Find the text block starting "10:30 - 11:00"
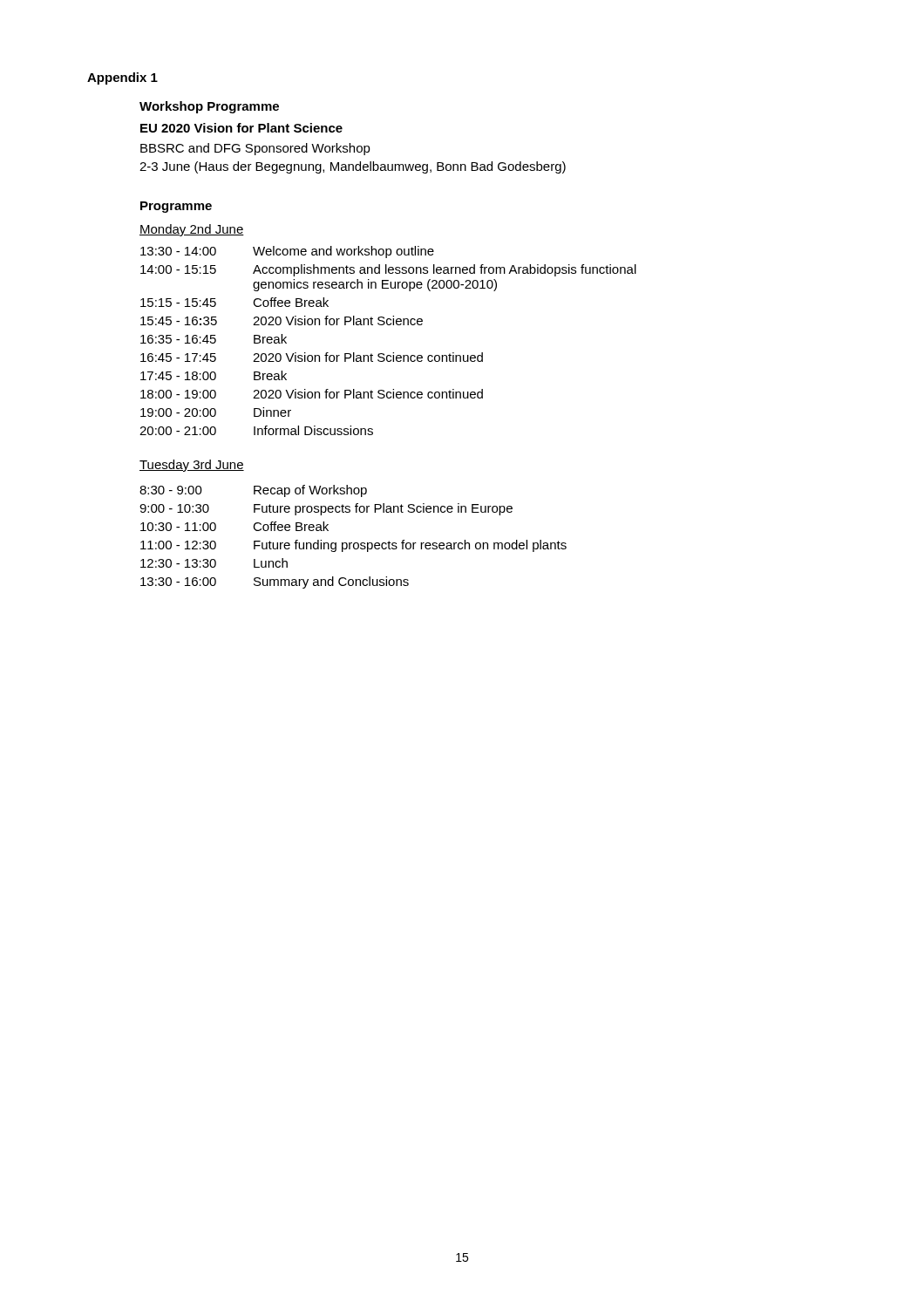 (x=170, y=526)
